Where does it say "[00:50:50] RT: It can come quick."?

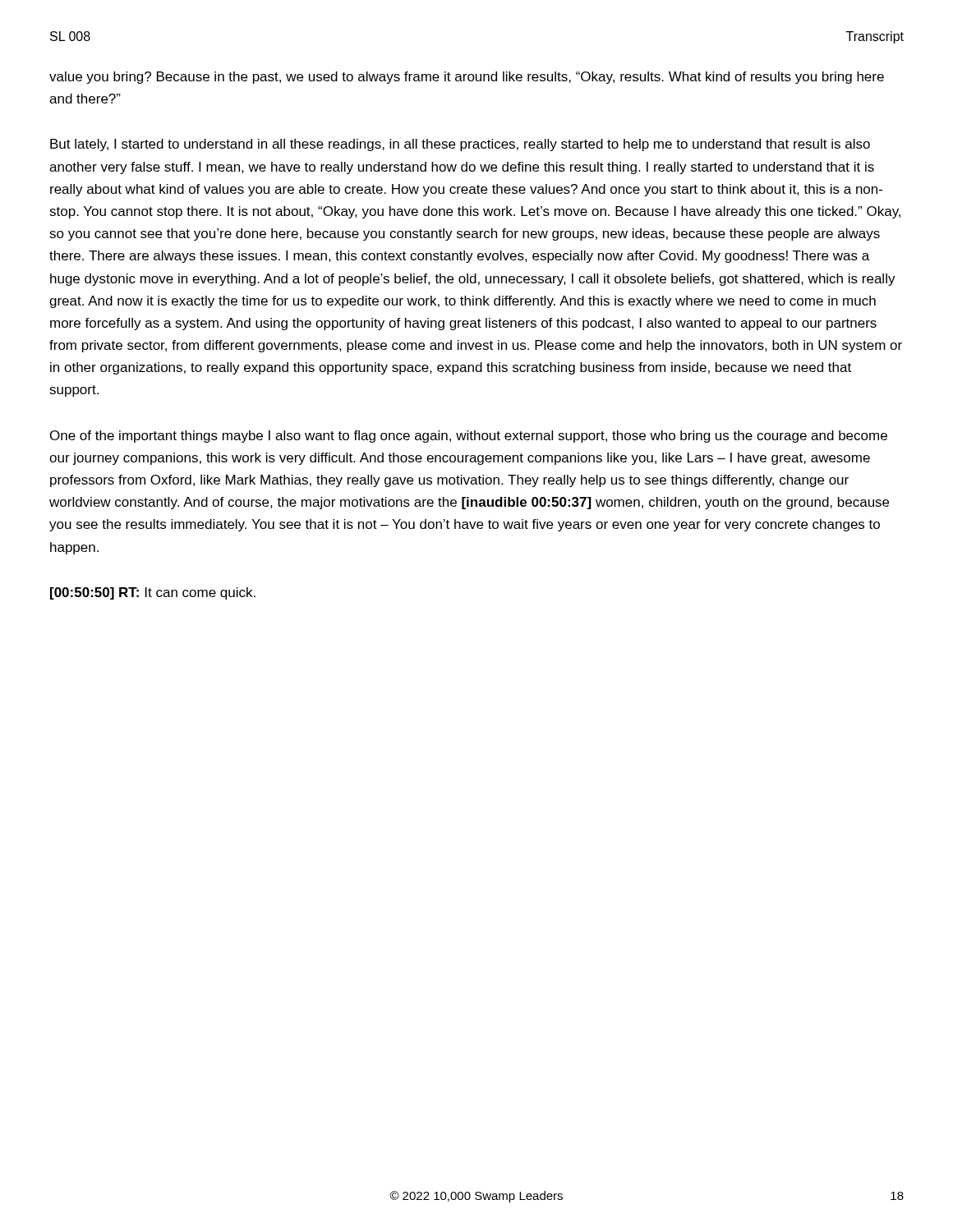click(153, 592)
